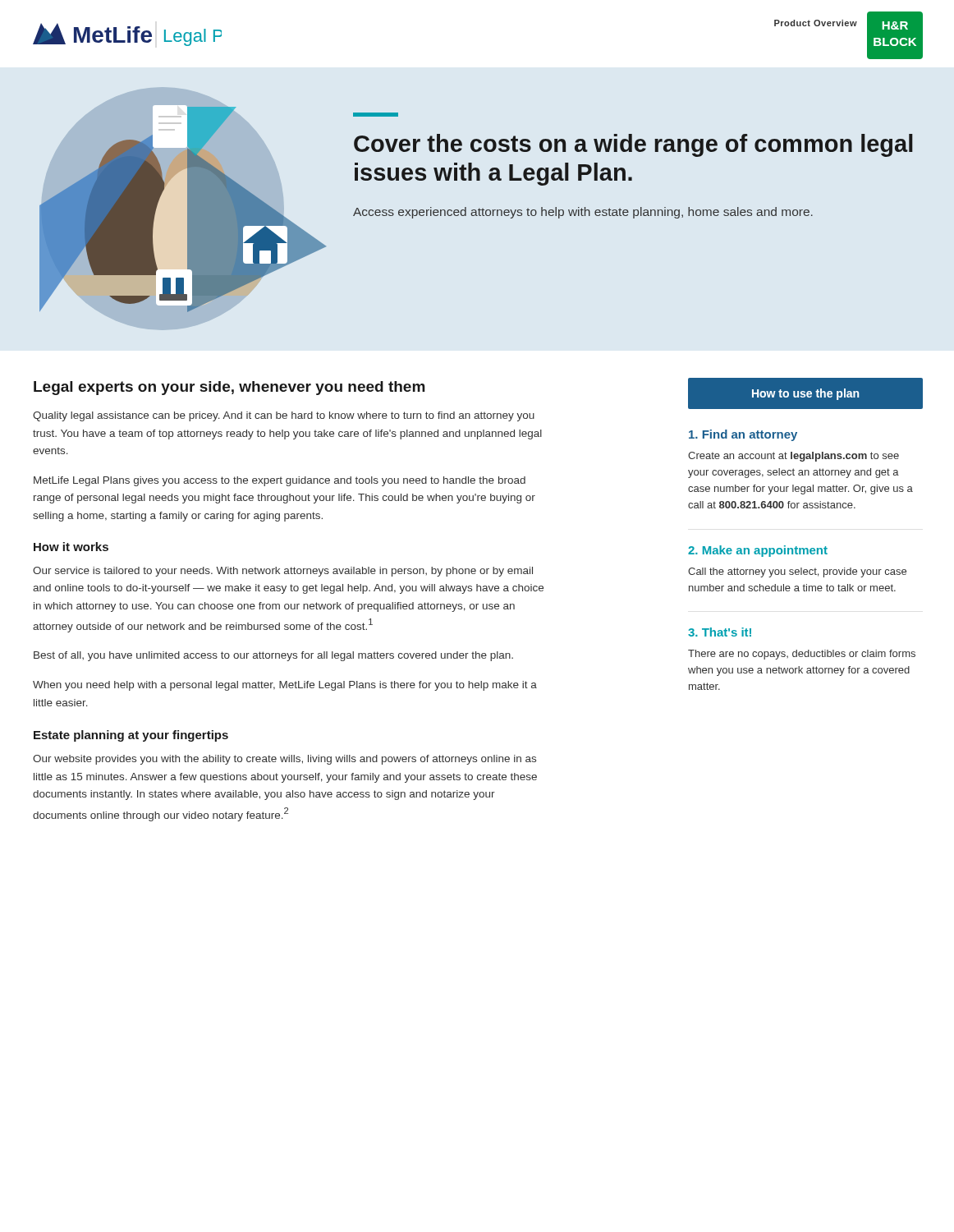
Task: Where is the passage that starts "Best of all,"?
Action: [x=273, y=655]
